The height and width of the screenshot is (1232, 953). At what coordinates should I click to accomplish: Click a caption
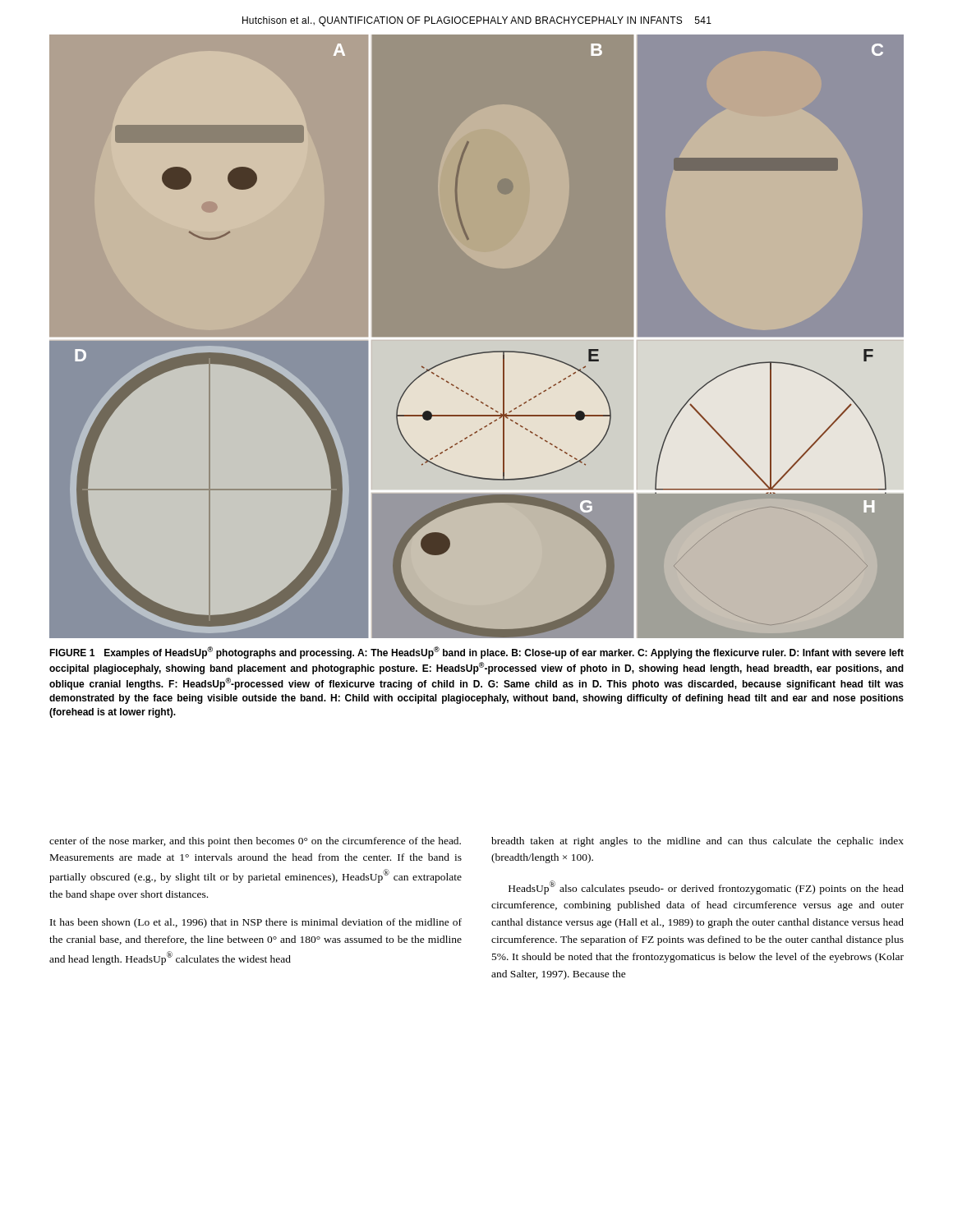point(476,682)
